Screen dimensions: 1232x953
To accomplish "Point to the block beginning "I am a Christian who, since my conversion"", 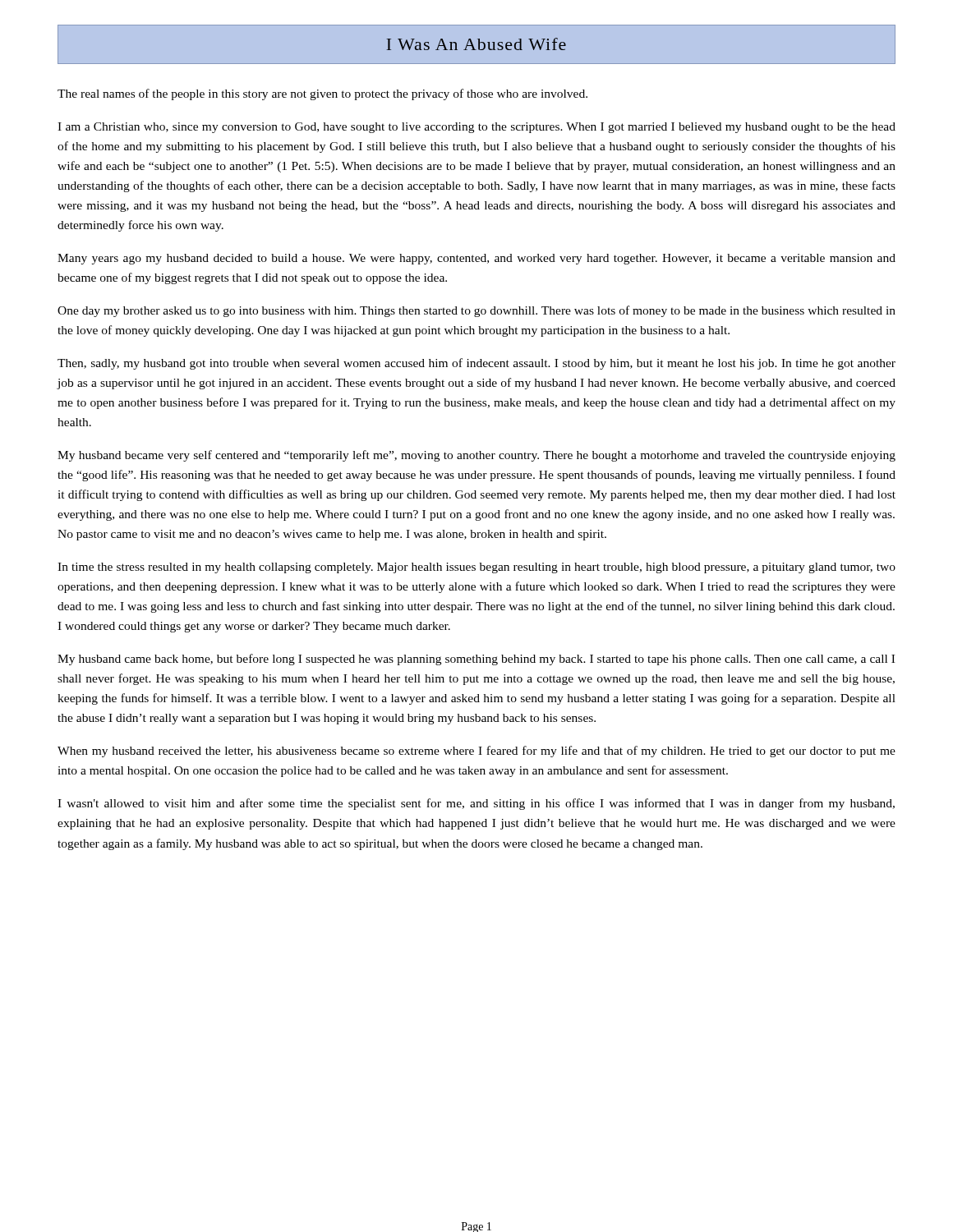I will pos(476,175).
